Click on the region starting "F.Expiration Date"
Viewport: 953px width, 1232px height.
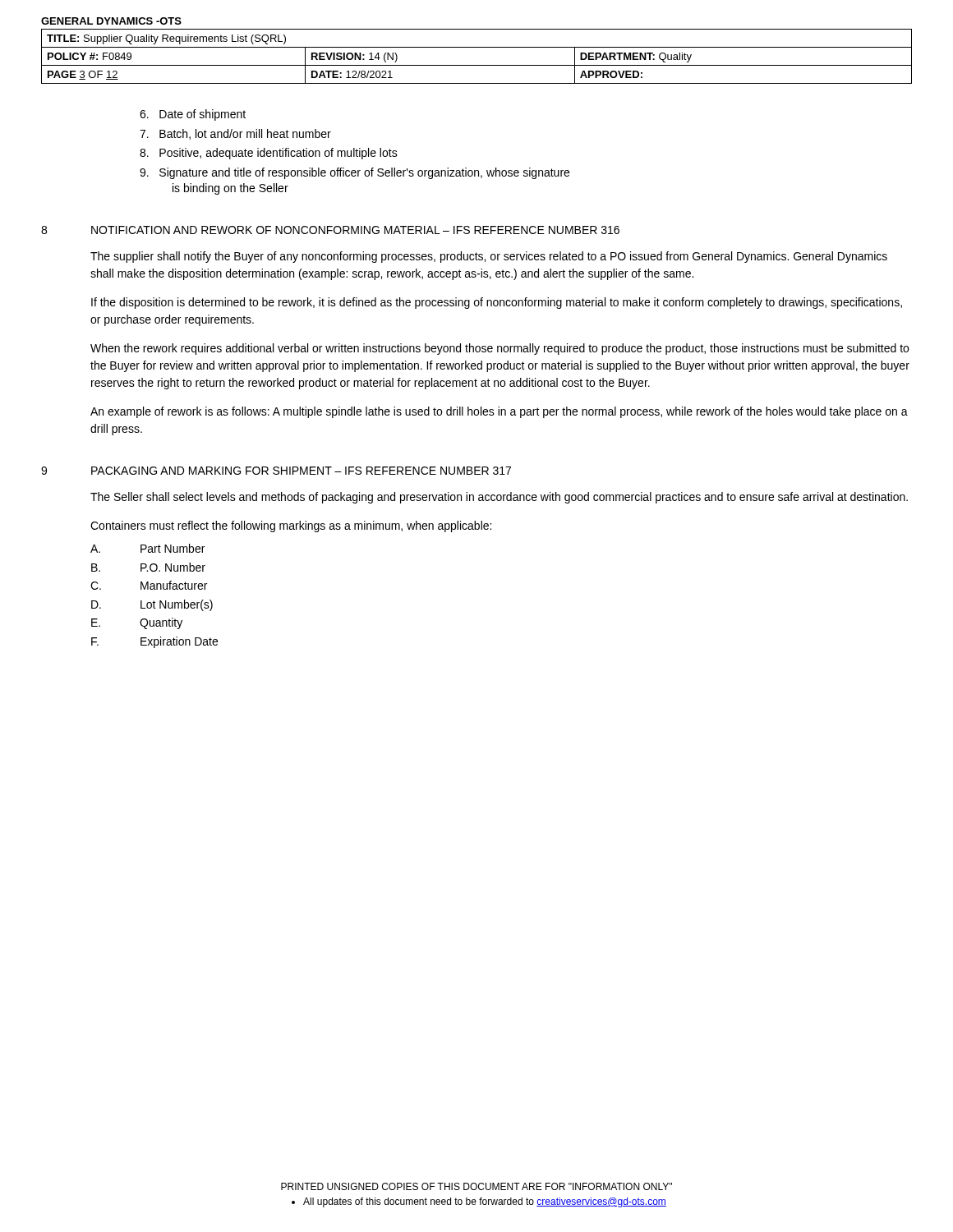pos(154,642)
